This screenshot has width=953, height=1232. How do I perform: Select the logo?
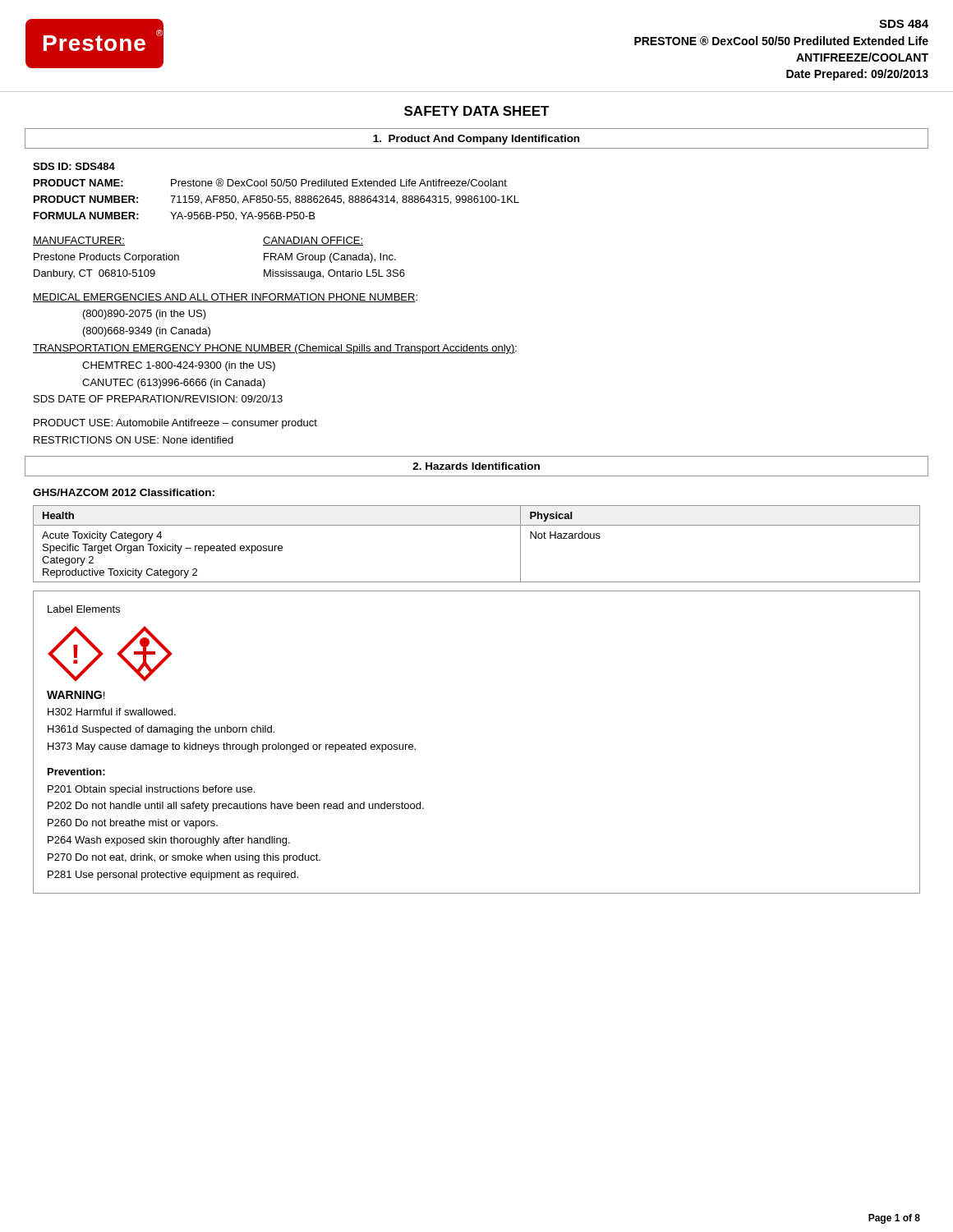pyautogui.click(x=94, y=44)
